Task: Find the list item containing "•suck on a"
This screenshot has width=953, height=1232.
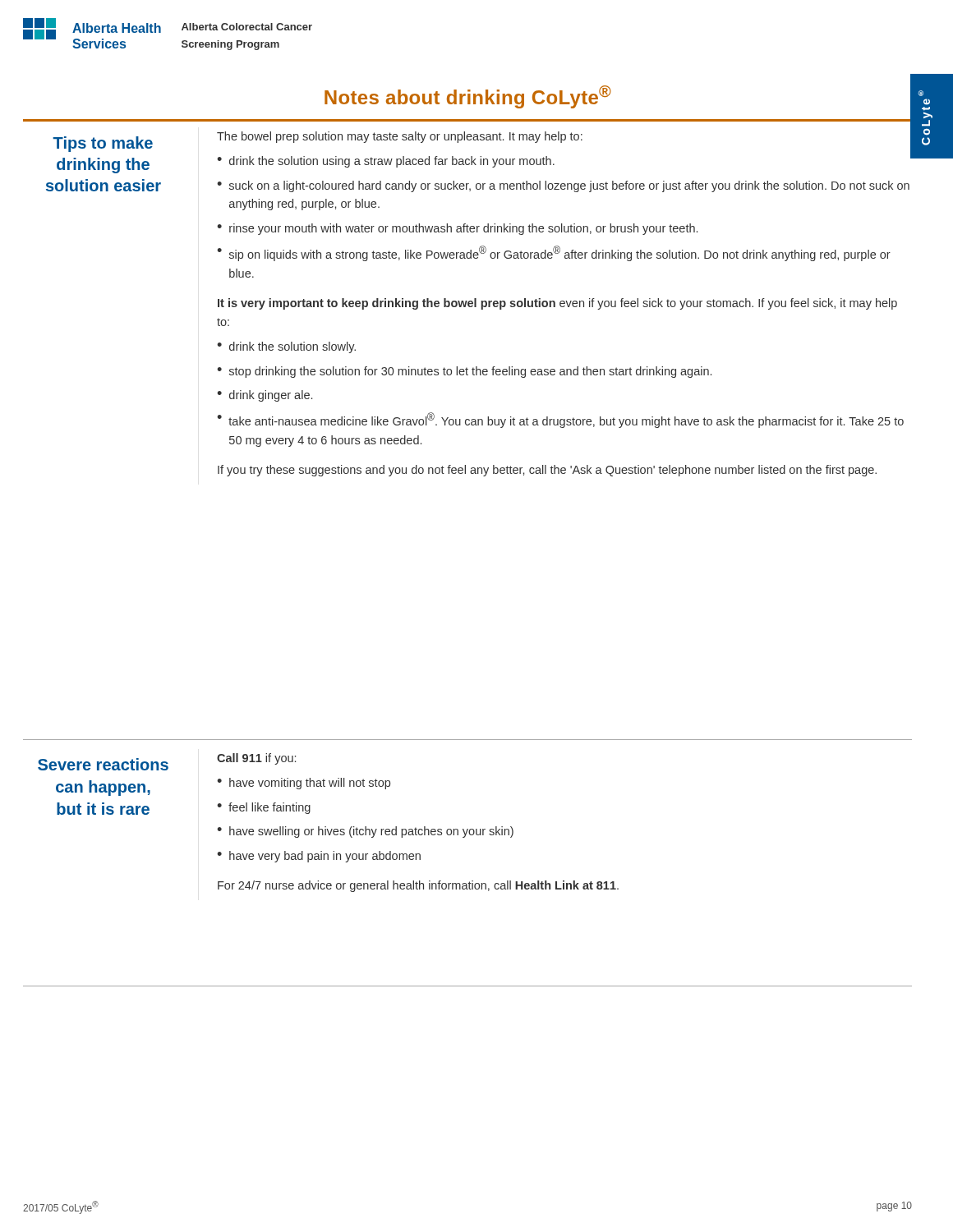Action: coord(564,195)
